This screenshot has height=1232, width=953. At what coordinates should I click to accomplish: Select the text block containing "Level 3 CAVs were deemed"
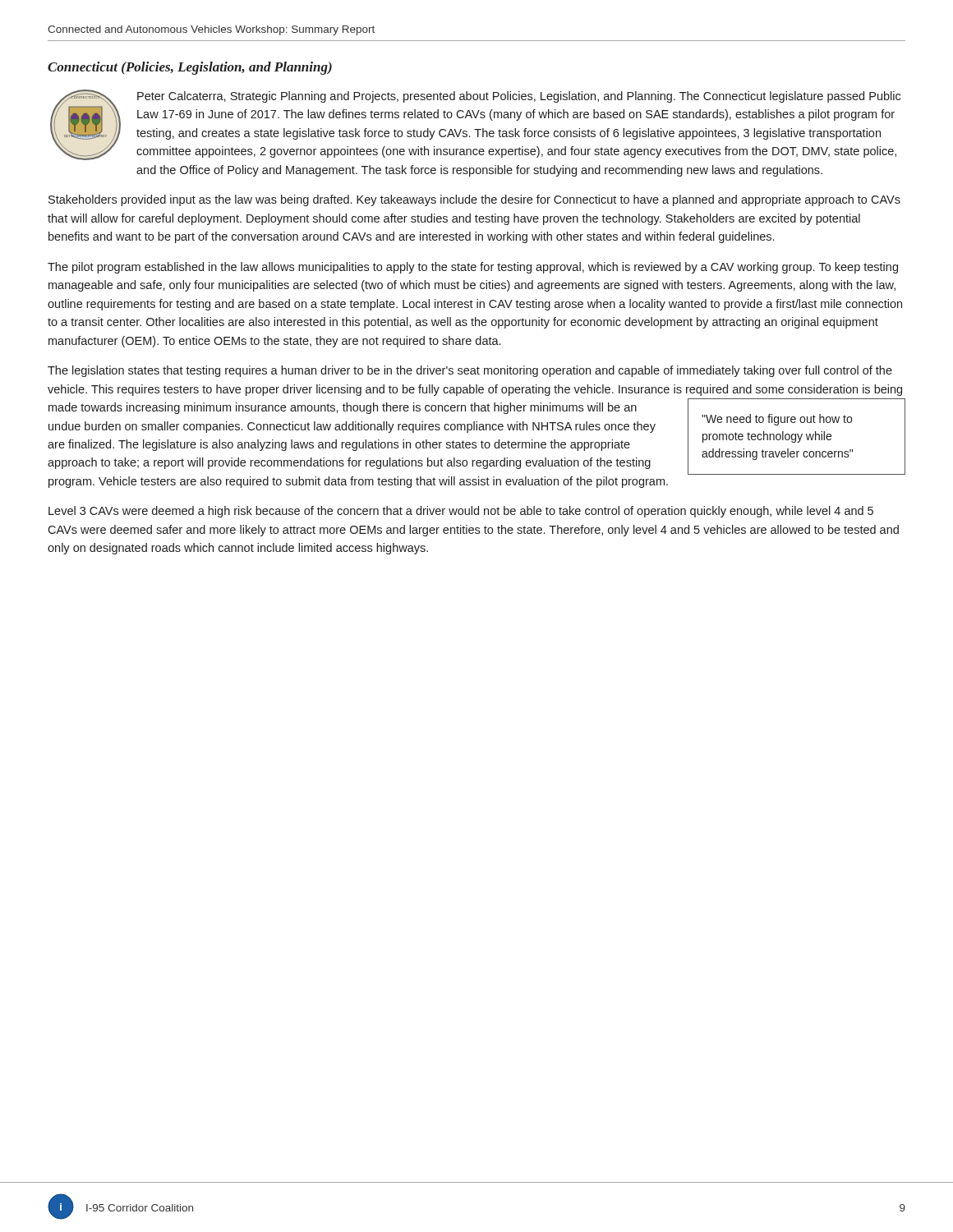pyautogui.click(x=474, y=530)
